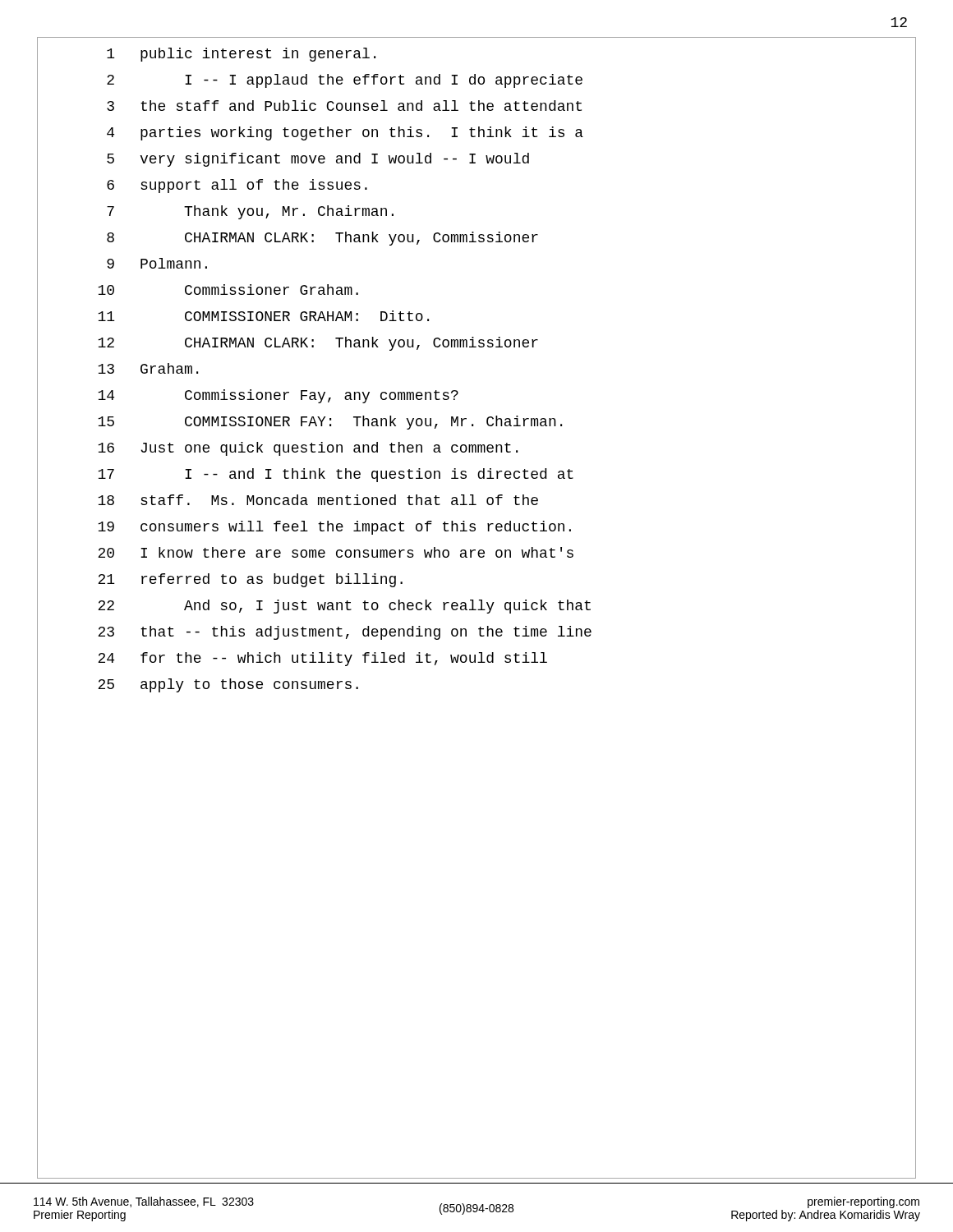Find the list item with the text "21 referred to as budget billing."
953x1232 pixels.
coord(228,580)
